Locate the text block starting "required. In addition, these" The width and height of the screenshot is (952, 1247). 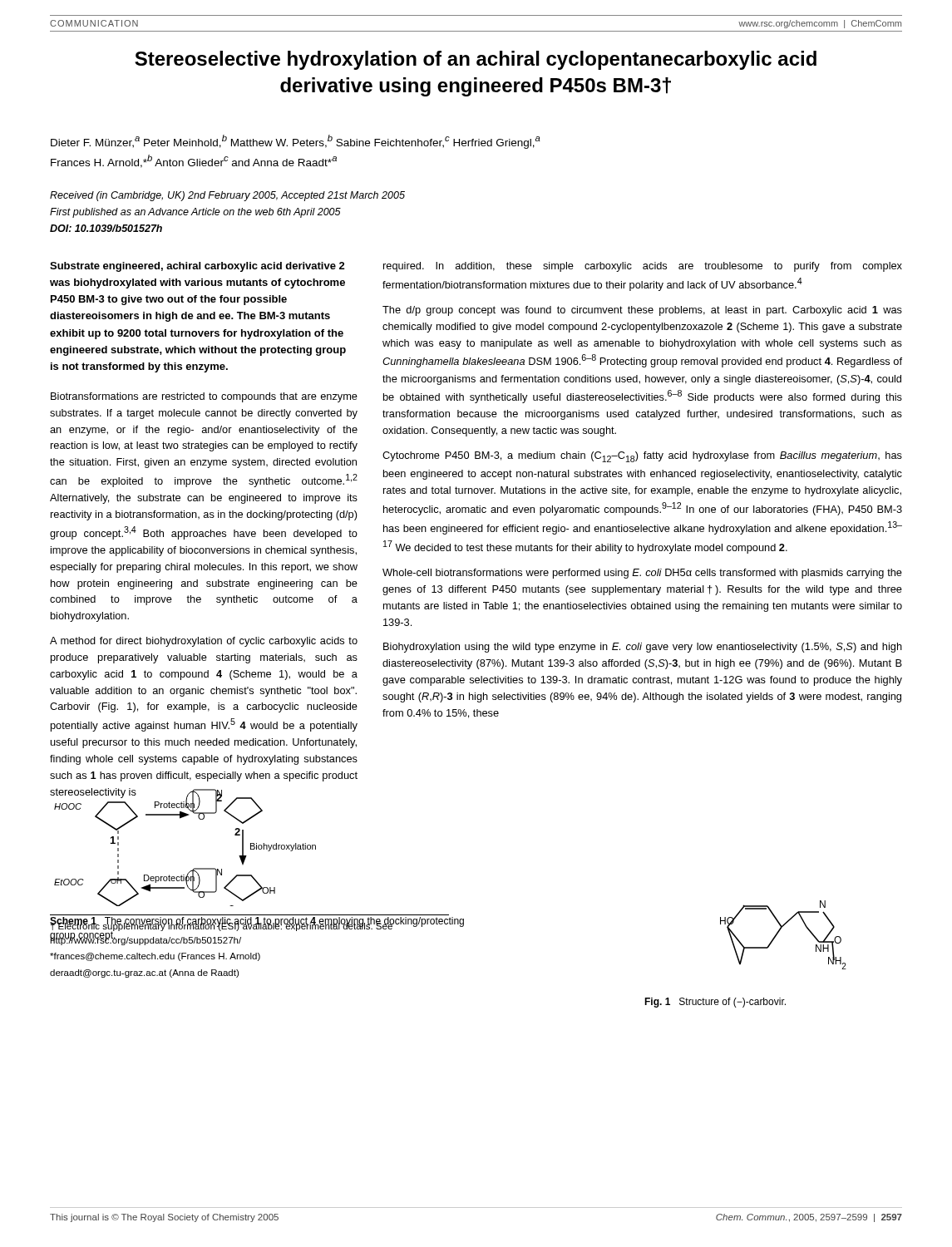pyautogui.click(x=642, y=275)
